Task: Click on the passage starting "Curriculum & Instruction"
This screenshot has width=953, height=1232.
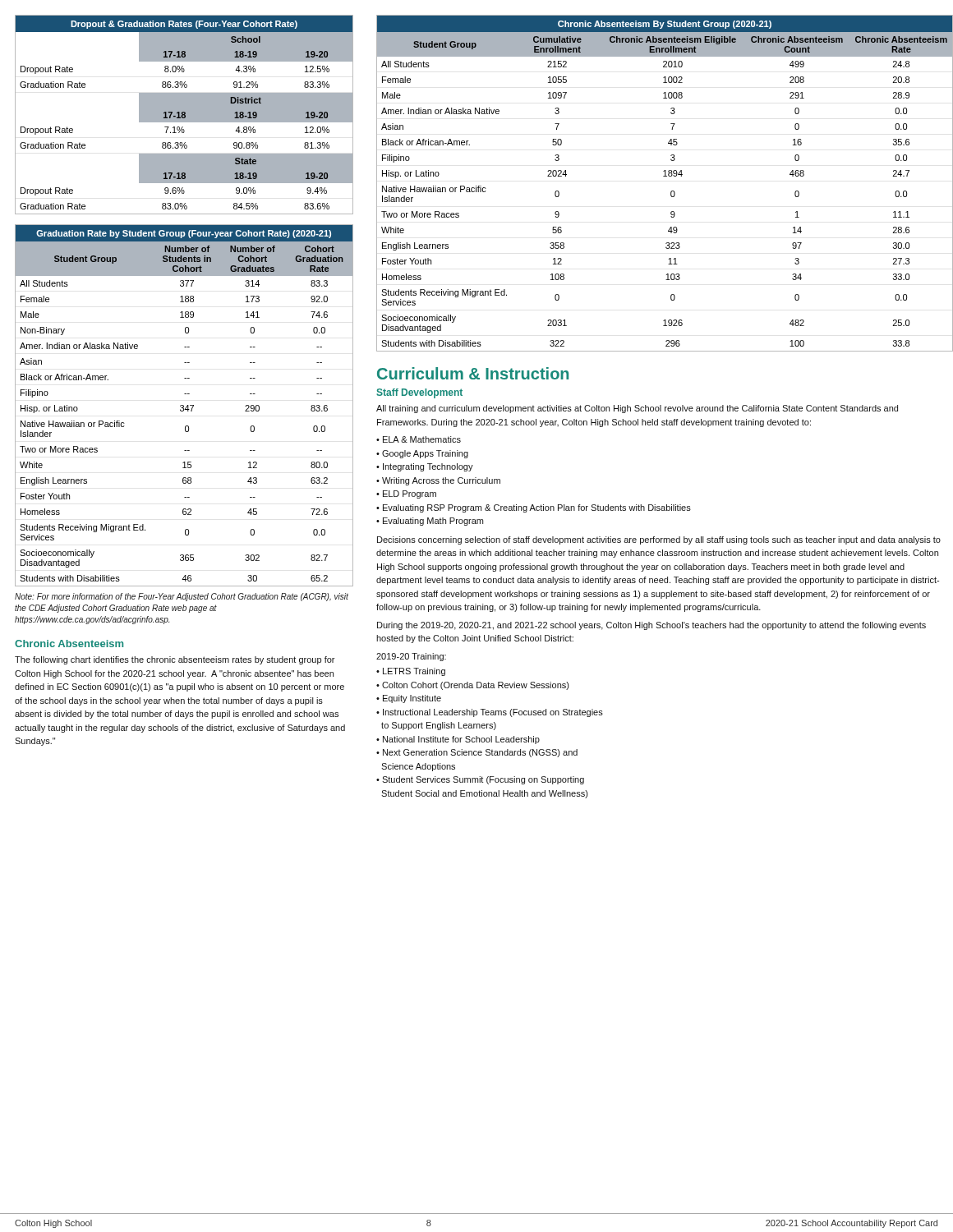Action: click(x=473, y=374)
